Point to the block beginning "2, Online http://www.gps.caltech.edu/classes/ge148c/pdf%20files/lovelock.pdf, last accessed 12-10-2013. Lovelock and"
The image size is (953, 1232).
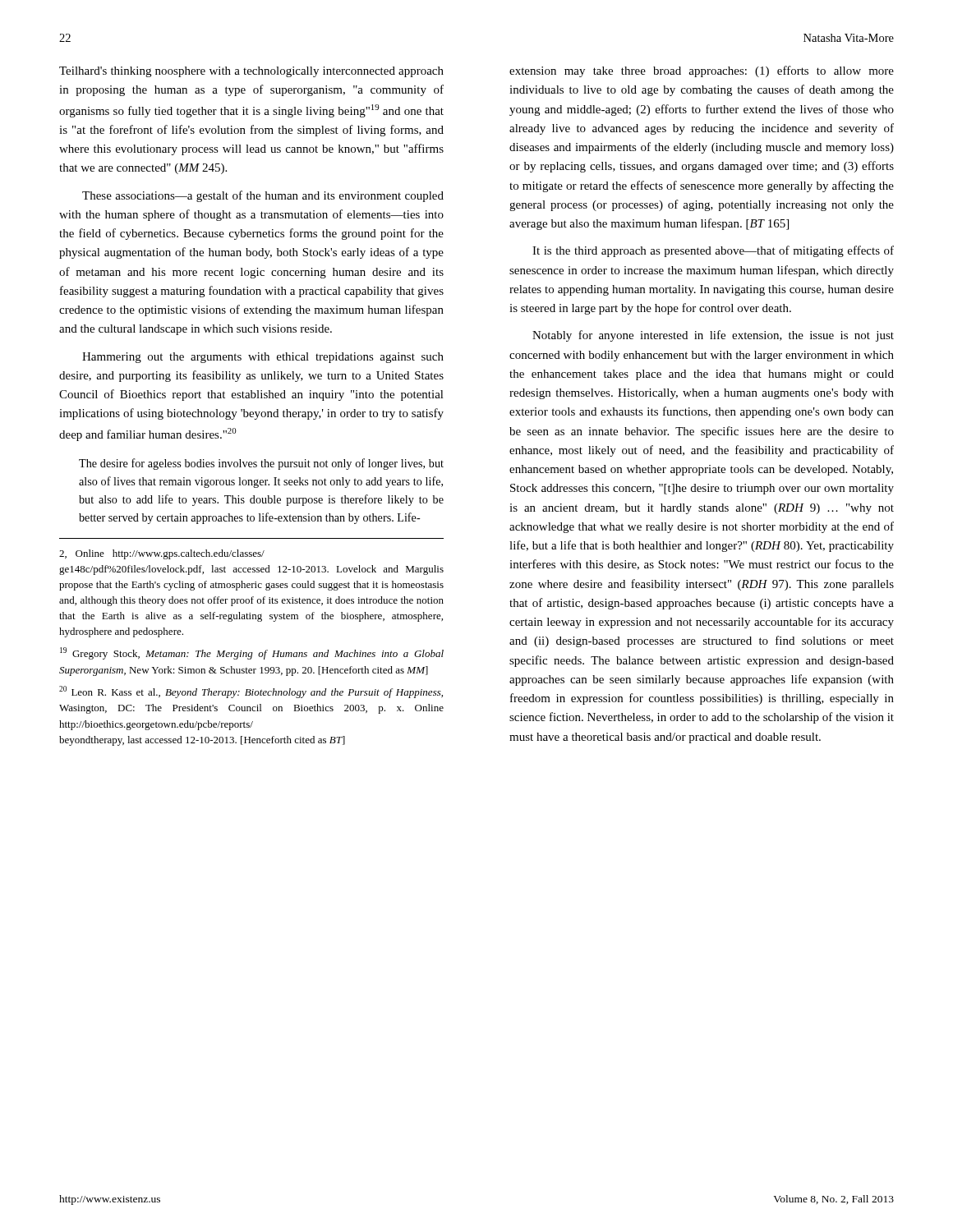(x=251, y=592)
